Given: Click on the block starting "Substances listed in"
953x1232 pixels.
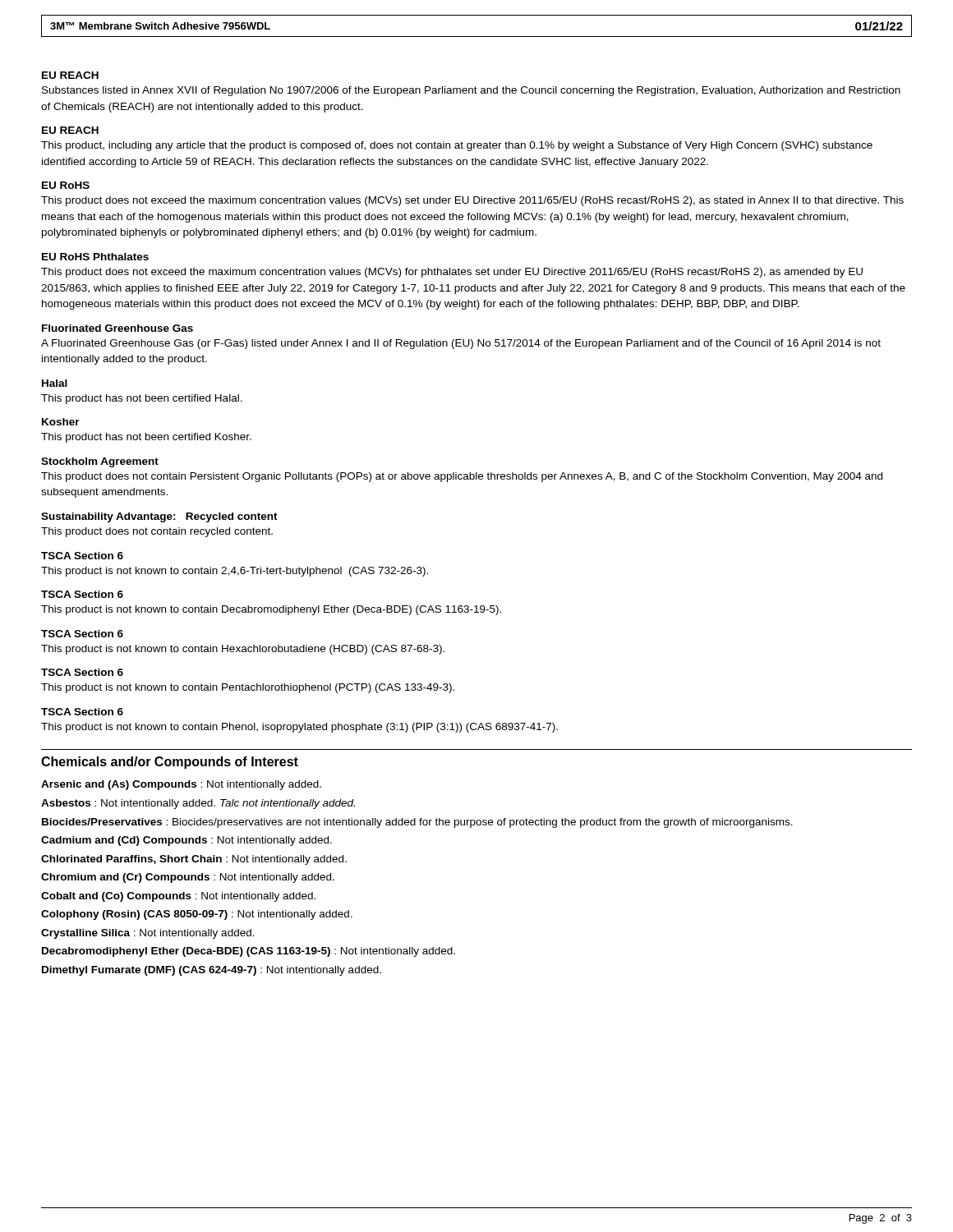Looking at the screenshot, I should point(471,98).
